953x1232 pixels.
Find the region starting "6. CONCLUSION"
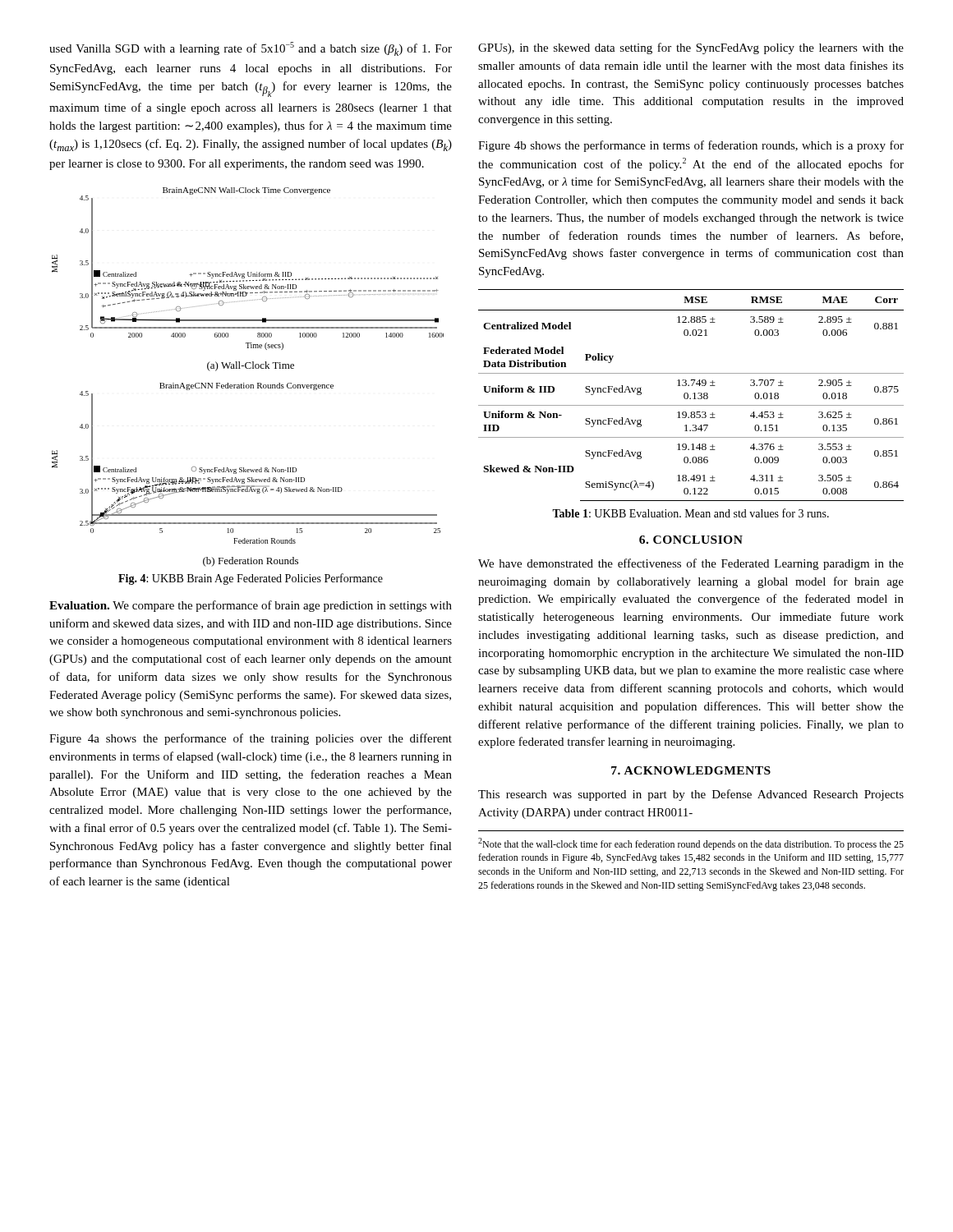tap(691, 539)
